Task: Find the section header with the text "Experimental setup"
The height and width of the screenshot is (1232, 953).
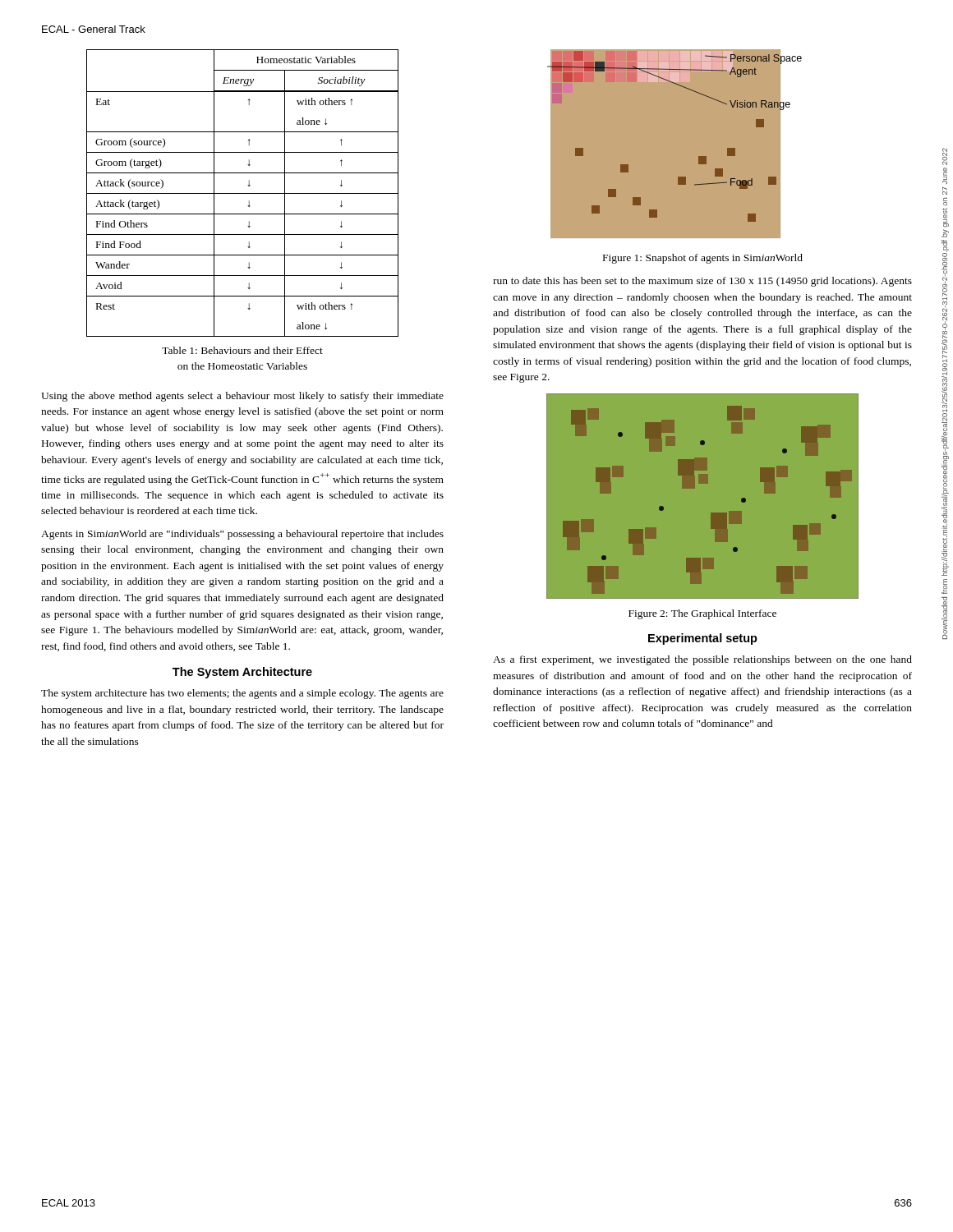Action: click(702, 638)
